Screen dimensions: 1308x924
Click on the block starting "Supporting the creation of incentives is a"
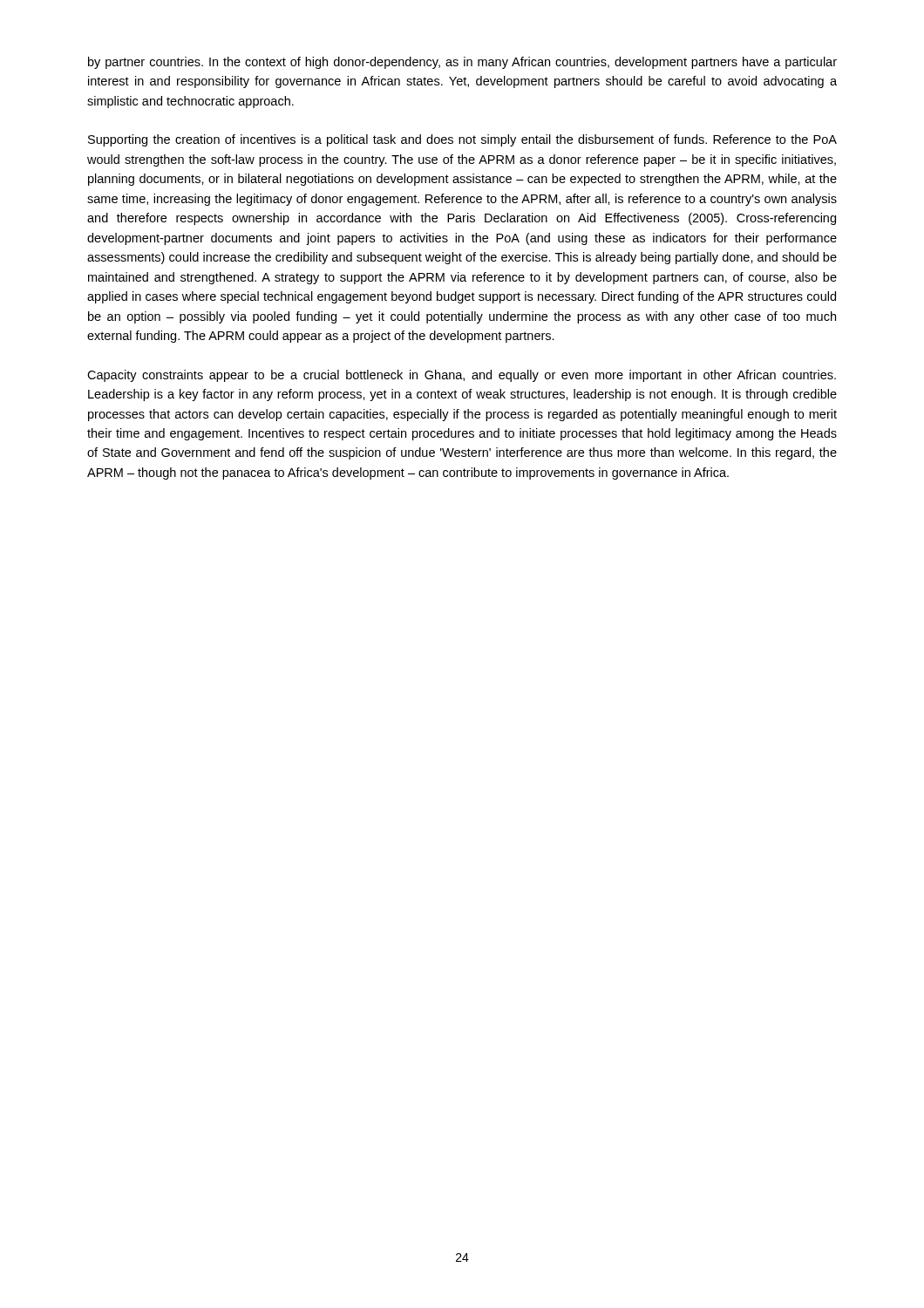coord(462,238)
